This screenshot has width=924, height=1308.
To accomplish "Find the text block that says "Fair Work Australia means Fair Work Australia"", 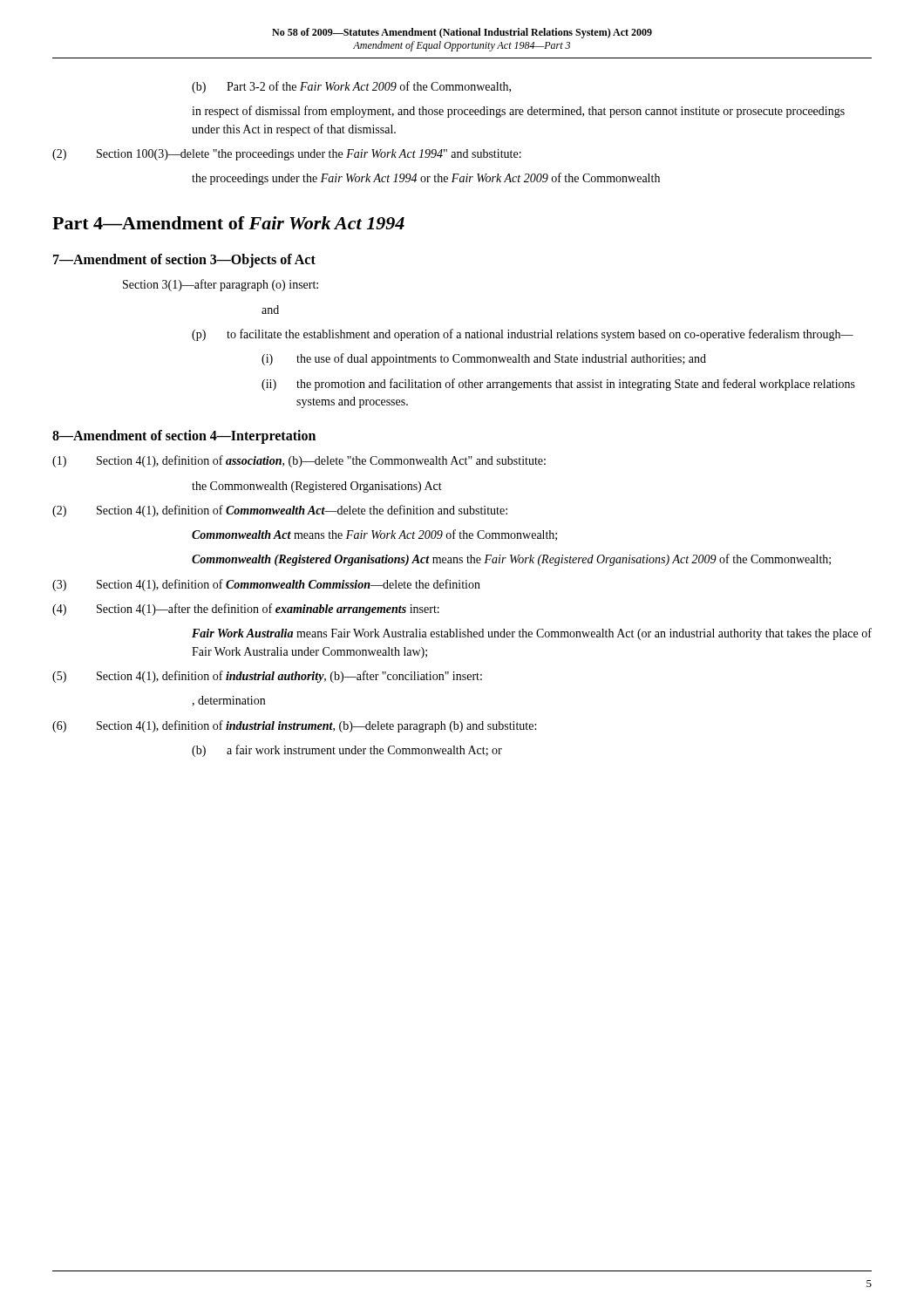I will 532,643.
